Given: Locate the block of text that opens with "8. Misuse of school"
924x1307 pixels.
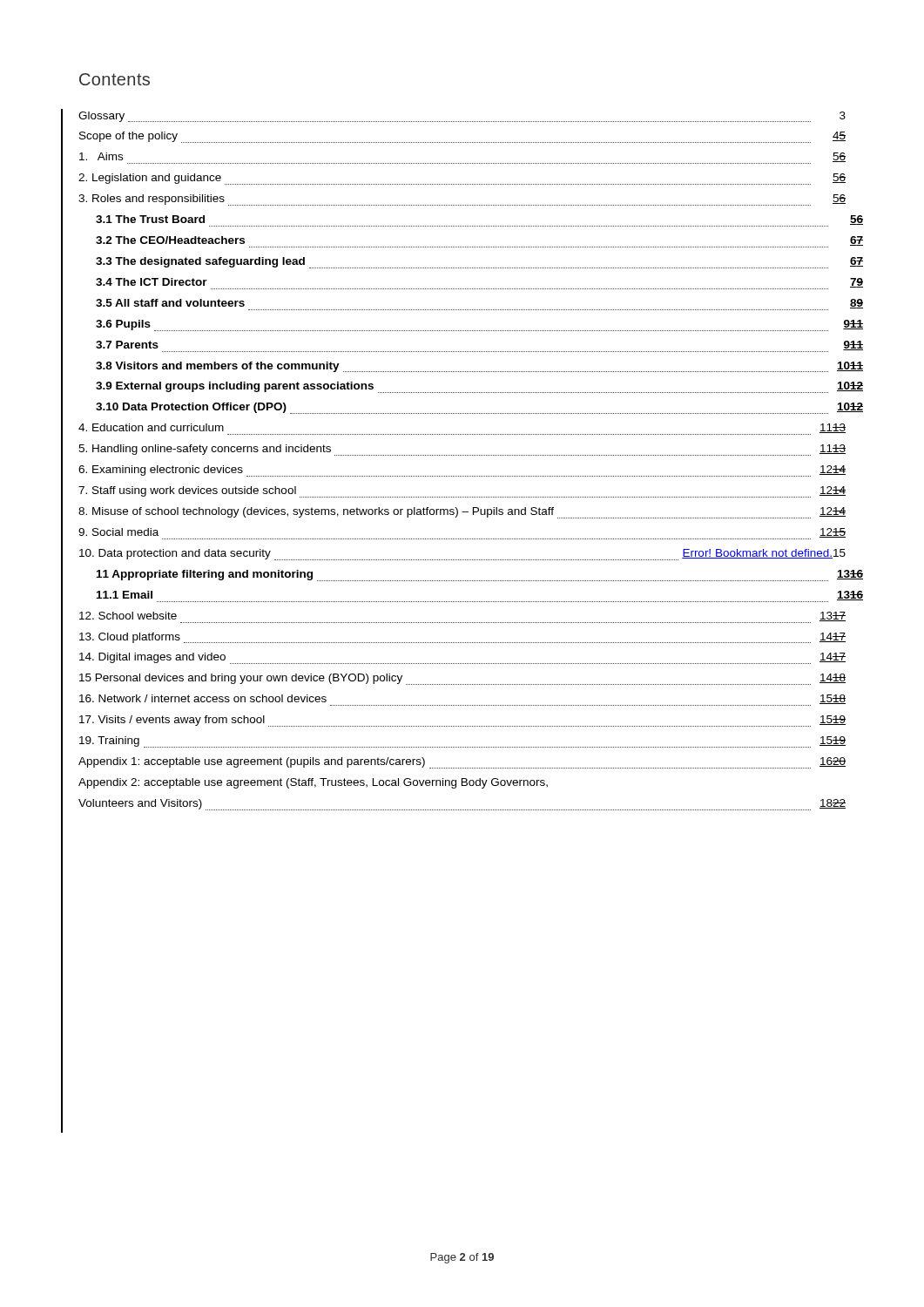Looking at the screenshot, I should [462, 512].
